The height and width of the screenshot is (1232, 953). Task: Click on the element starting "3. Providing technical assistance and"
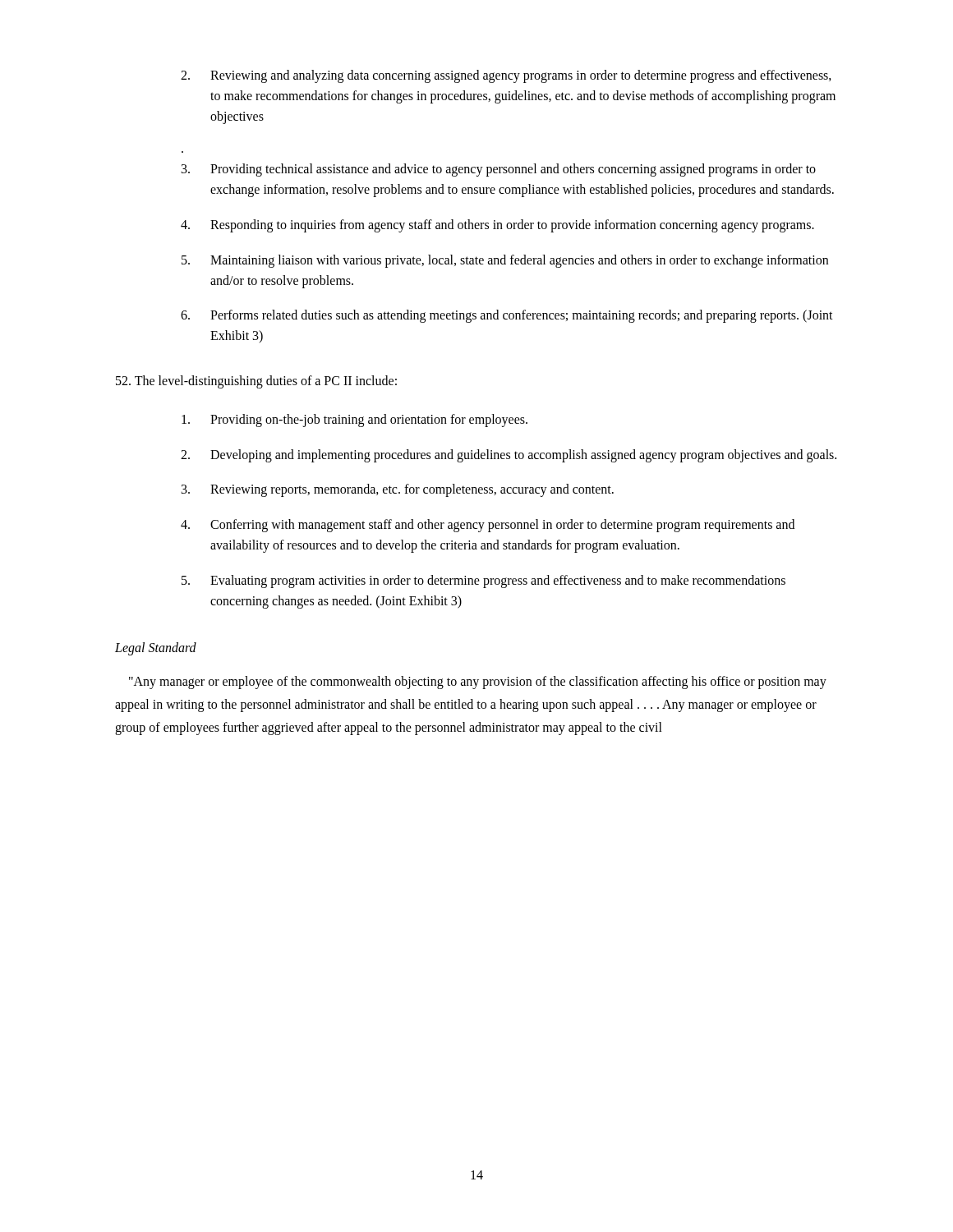pos(509,180)
